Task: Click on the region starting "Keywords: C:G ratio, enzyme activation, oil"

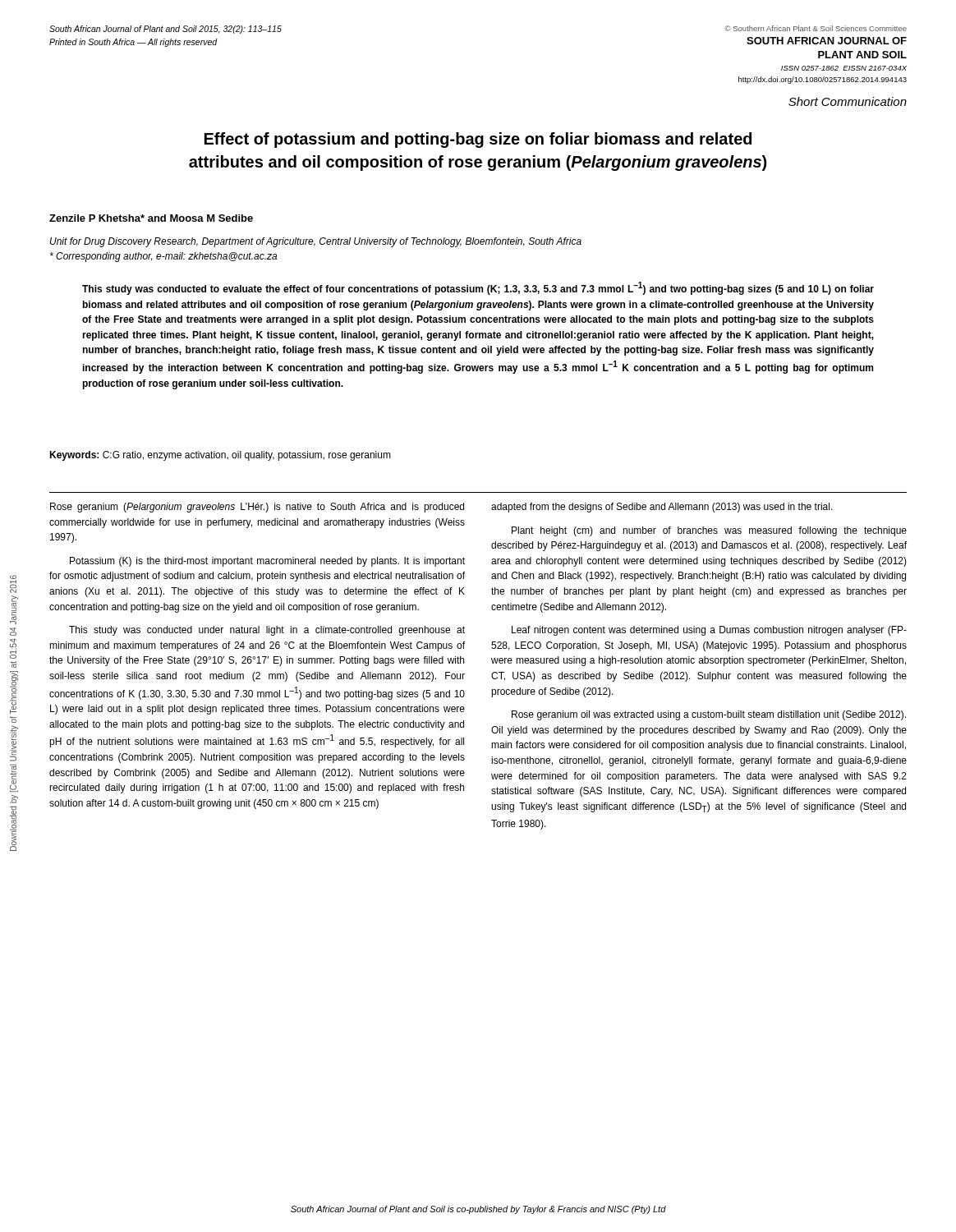Action: coord(220,455)
